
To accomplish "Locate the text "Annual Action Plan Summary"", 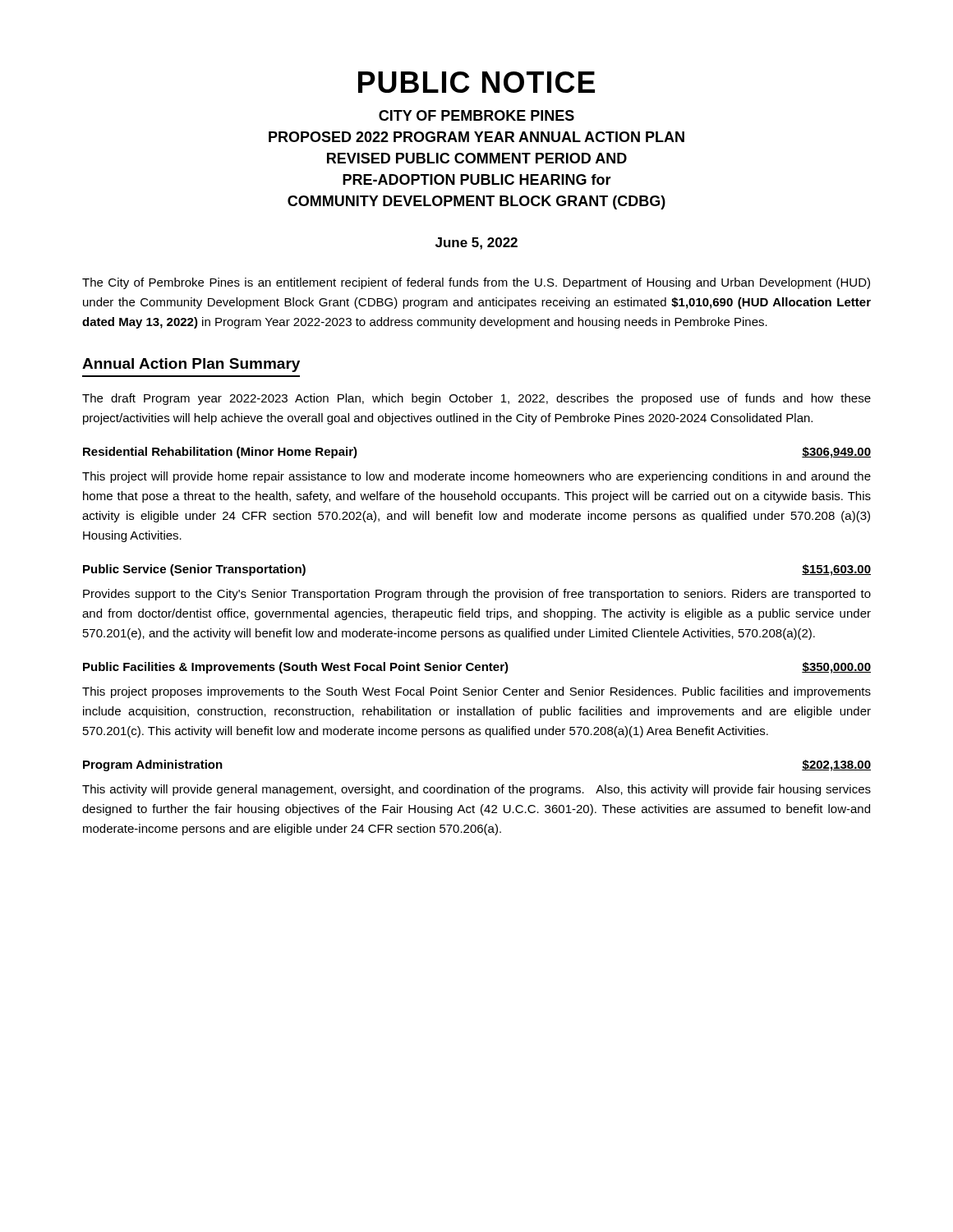I will point(191,364).
